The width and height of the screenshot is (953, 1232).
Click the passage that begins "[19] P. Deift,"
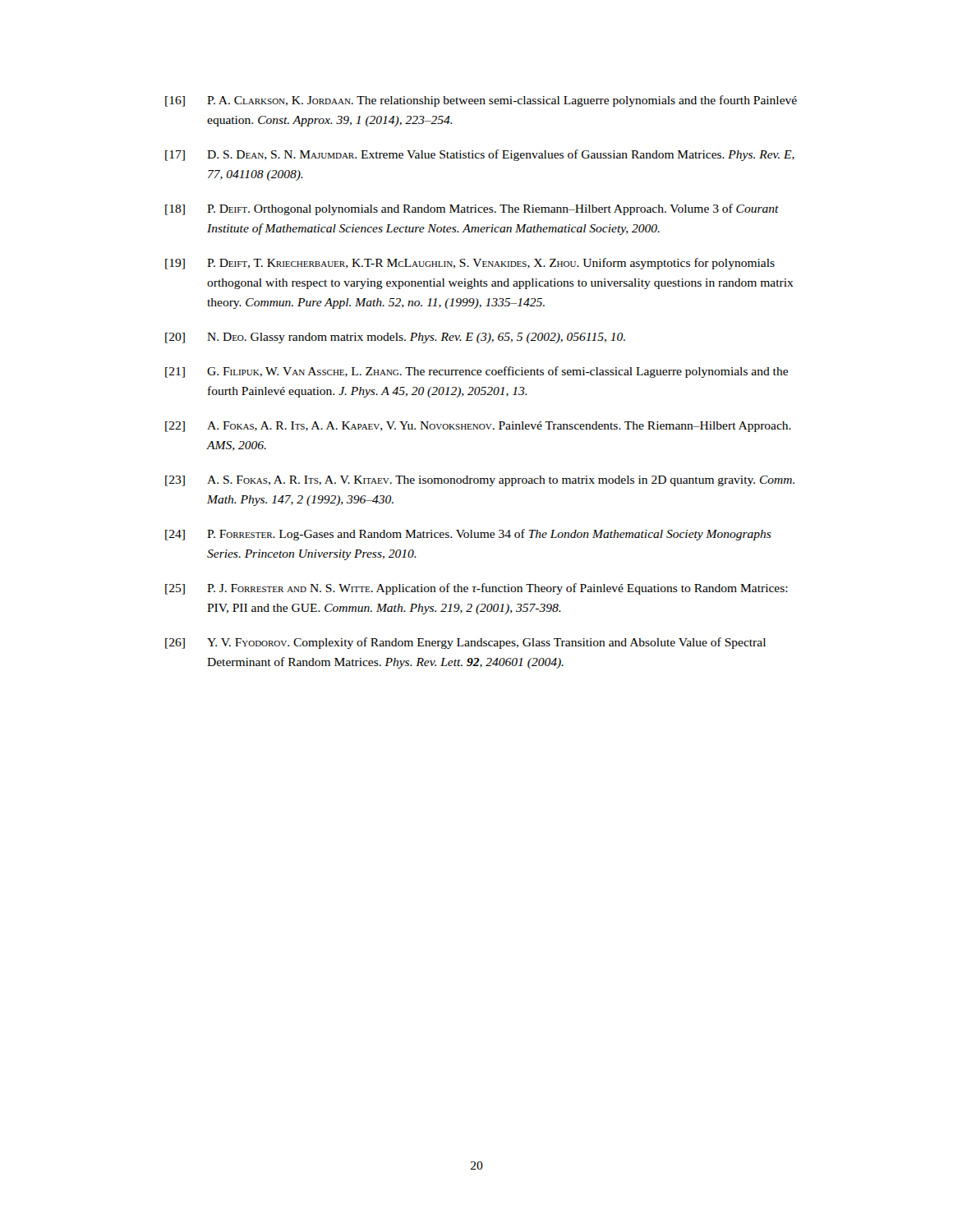485,283
